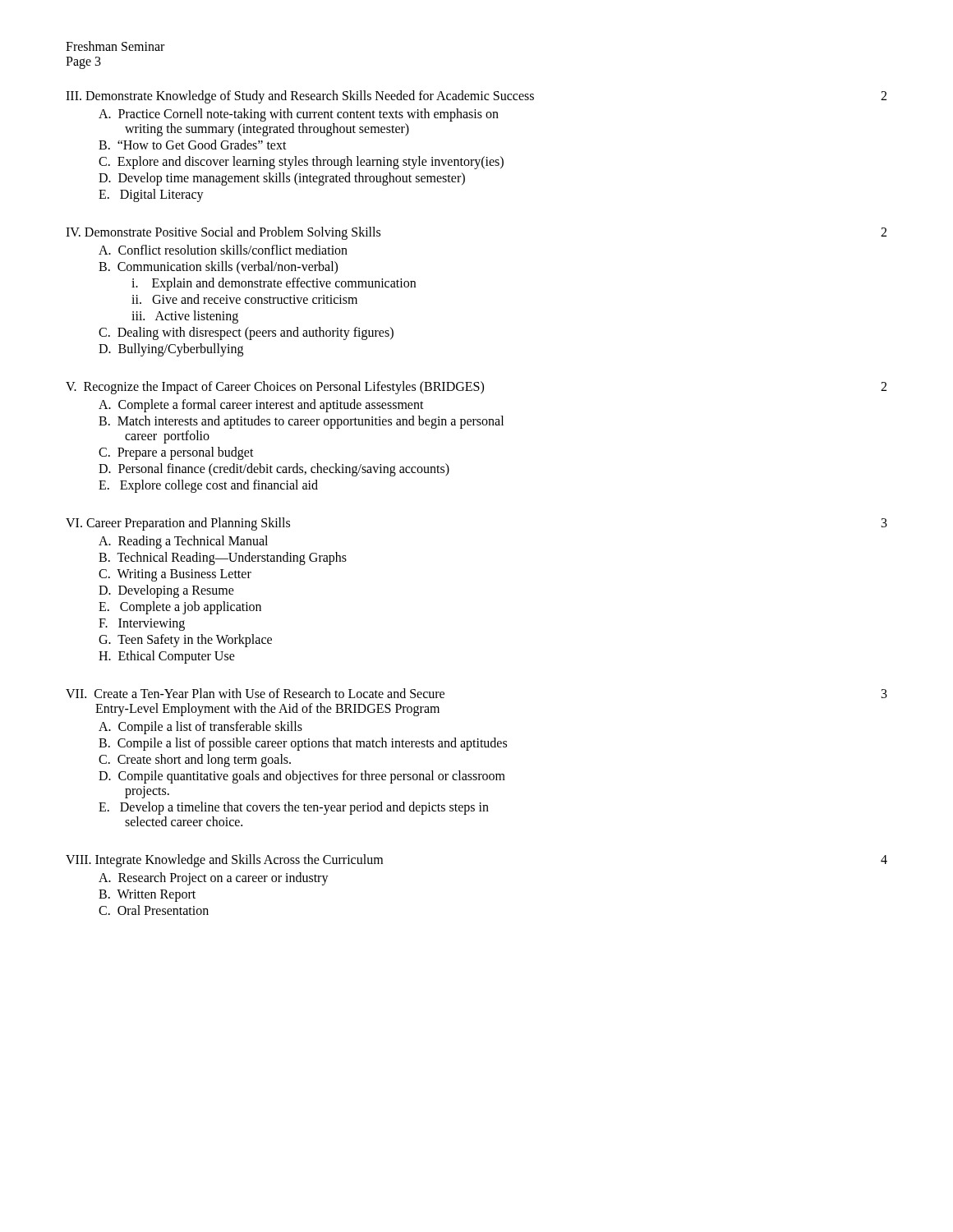Point to "D. Develop time management skills (integrated throughout semester)"

click(x=282, y=178)
